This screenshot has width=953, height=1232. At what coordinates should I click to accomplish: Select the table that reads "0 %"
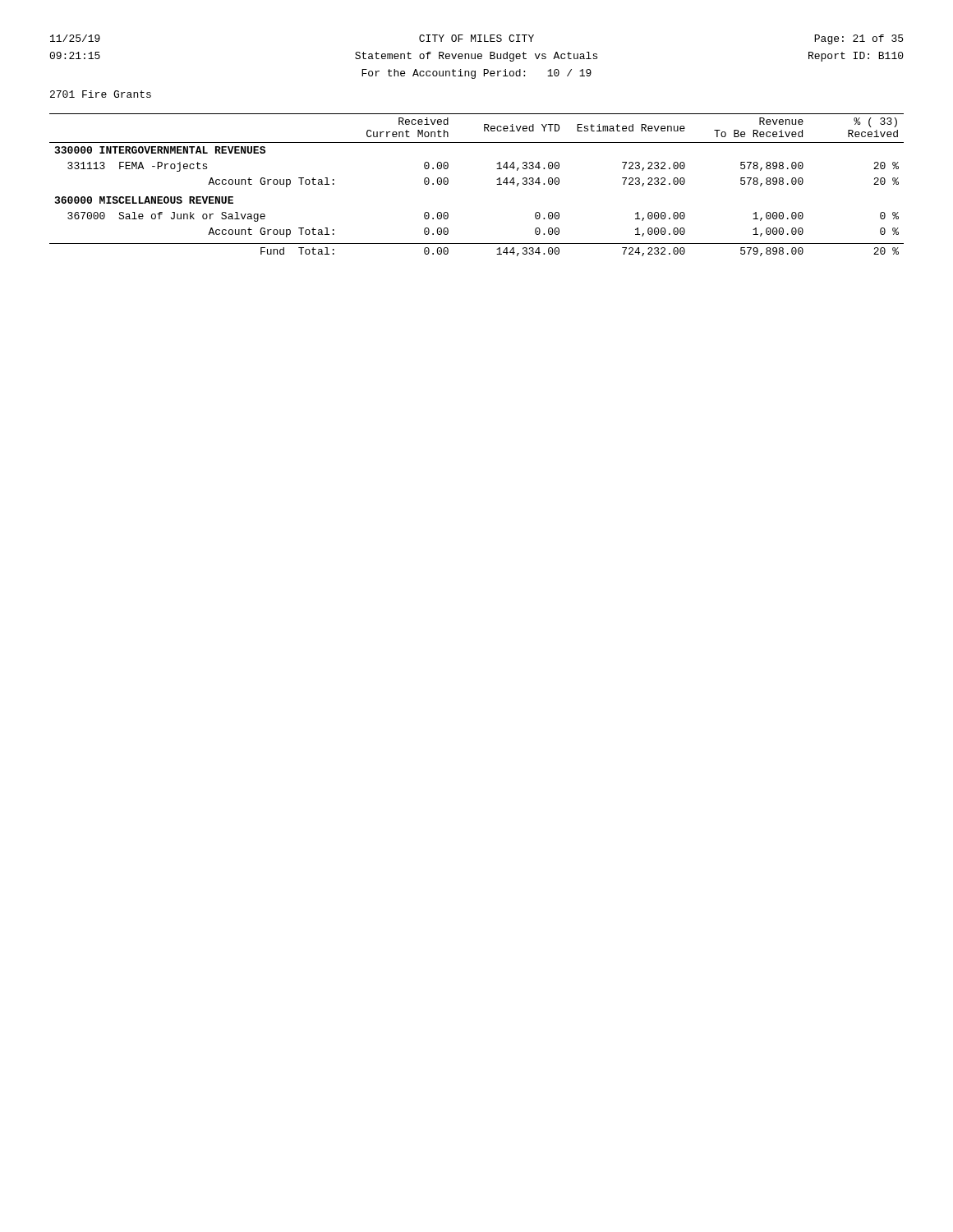pyautogui.click(x=476, y=186)
